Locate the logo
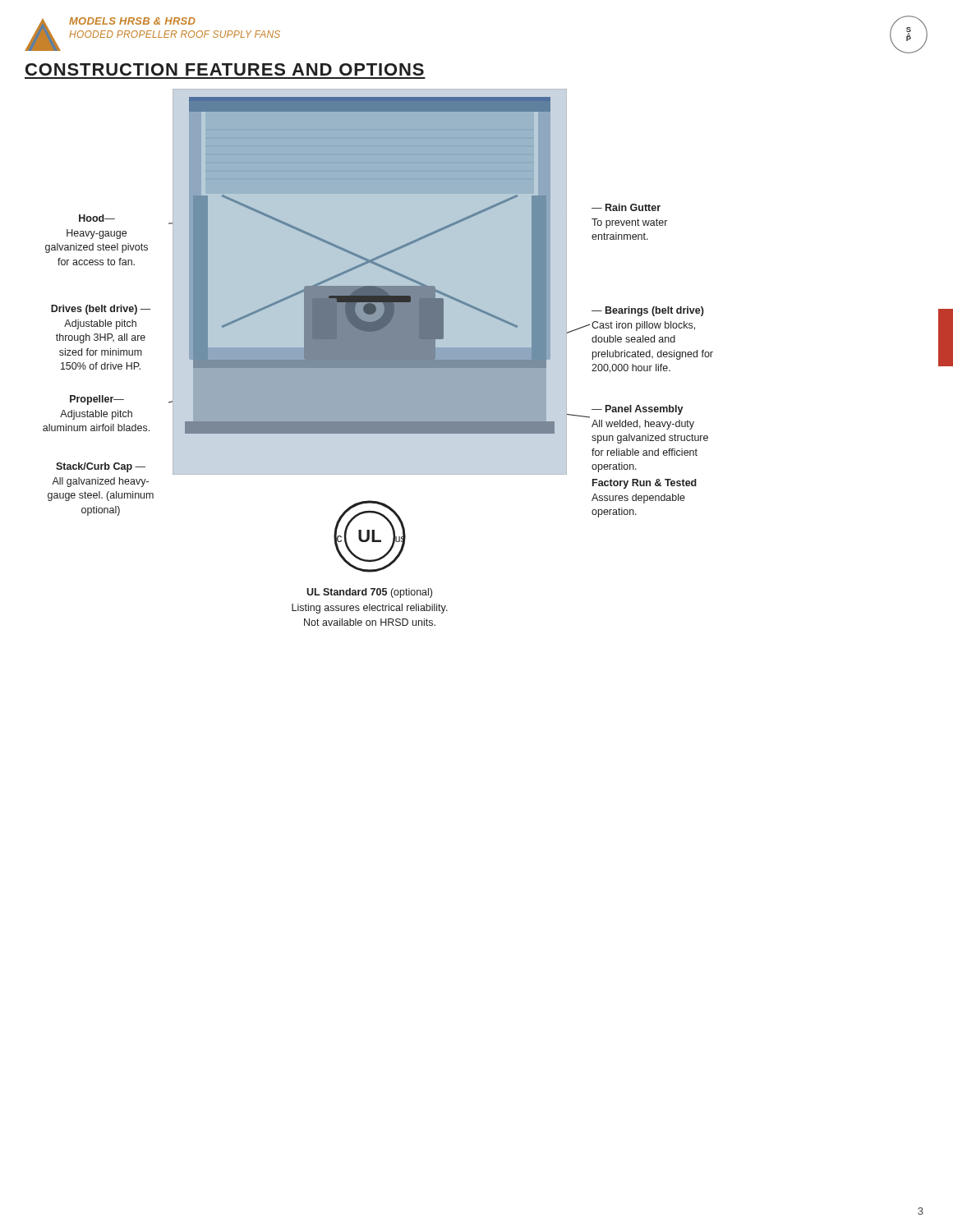Image resolution: width=953 pixels, height=1232 pixels. (370, 539)
